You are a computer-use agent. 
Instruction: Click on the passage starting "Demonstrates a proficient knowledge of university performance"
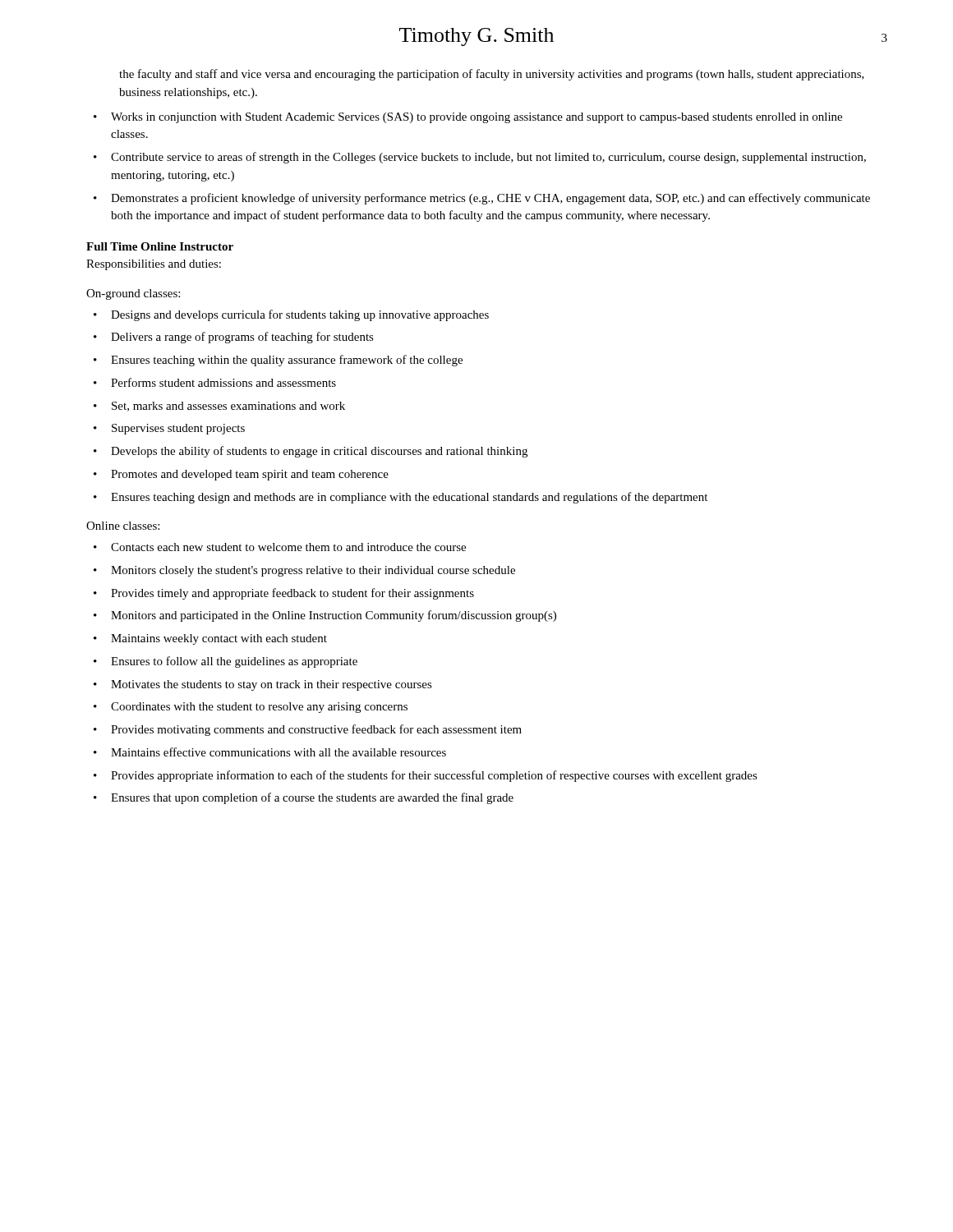click(491, 206)
